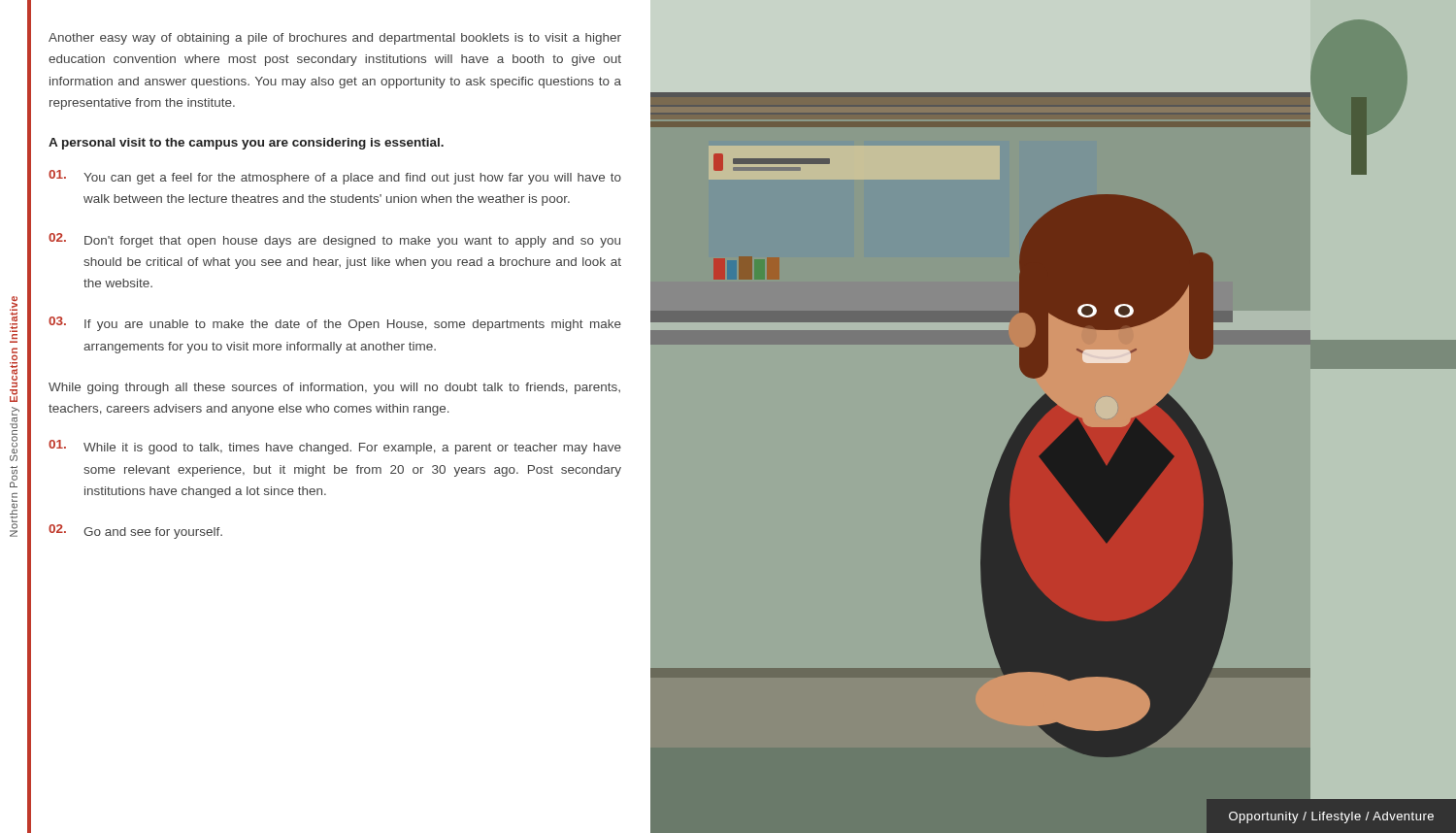The height and width of the screenshot is (833, 1456).
Task: Click on the text starting "03. If you are unable to"
Action: [335, 336]
